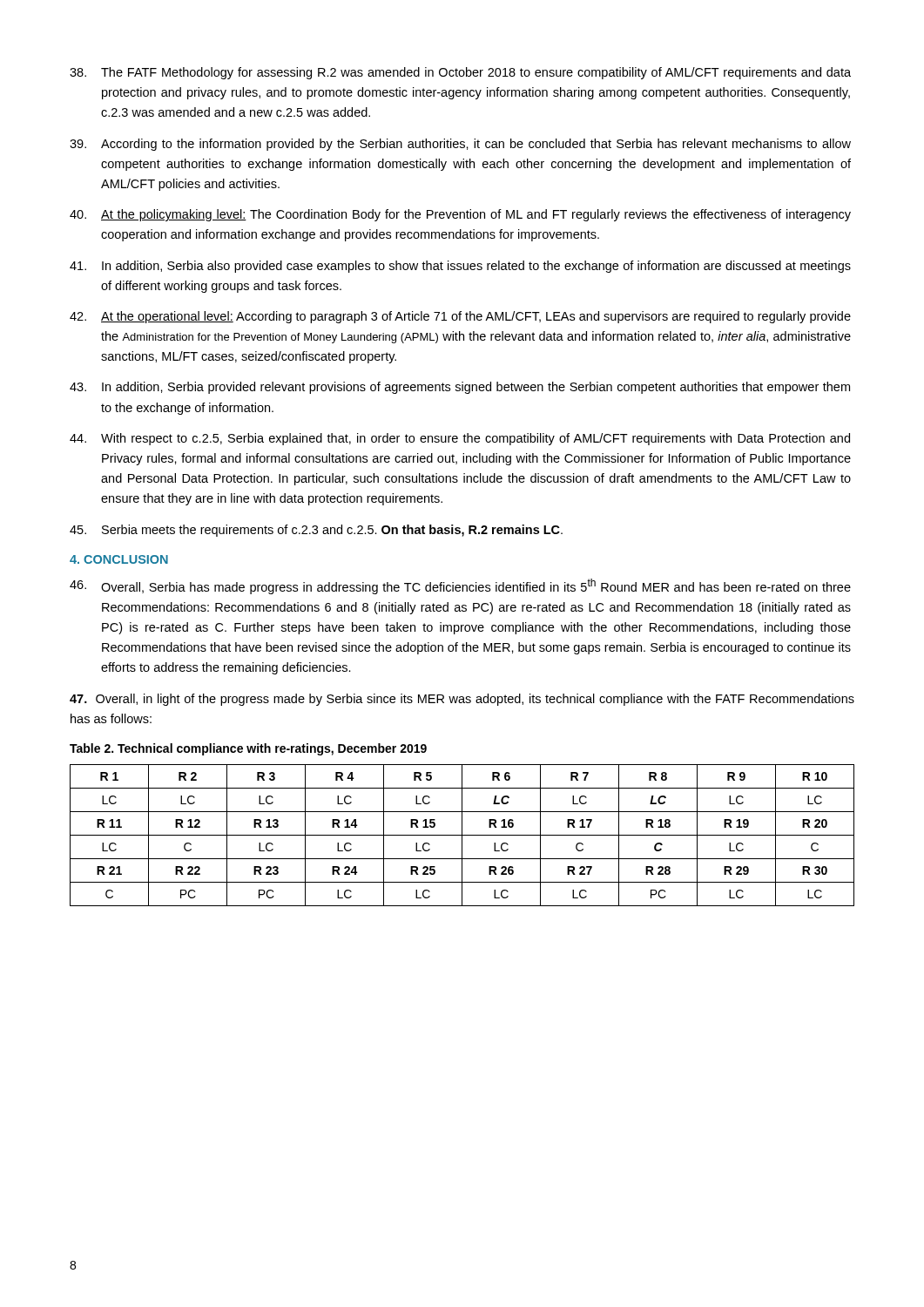Image resolution: width=924 pixels, height=1307 pixels.
Task: Select a table
Action: pos(462,835)
